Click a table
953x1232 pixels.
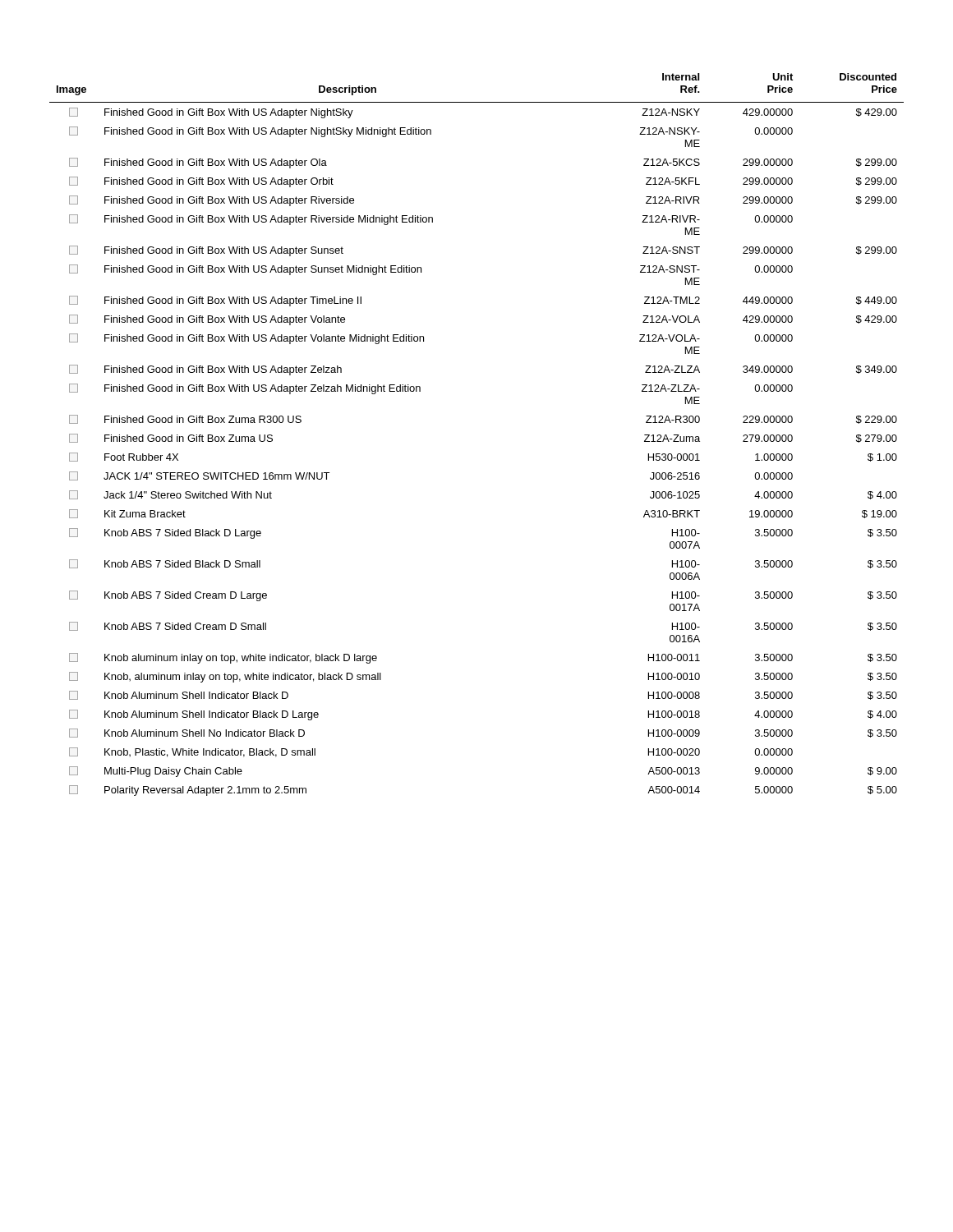coord(476,432)
